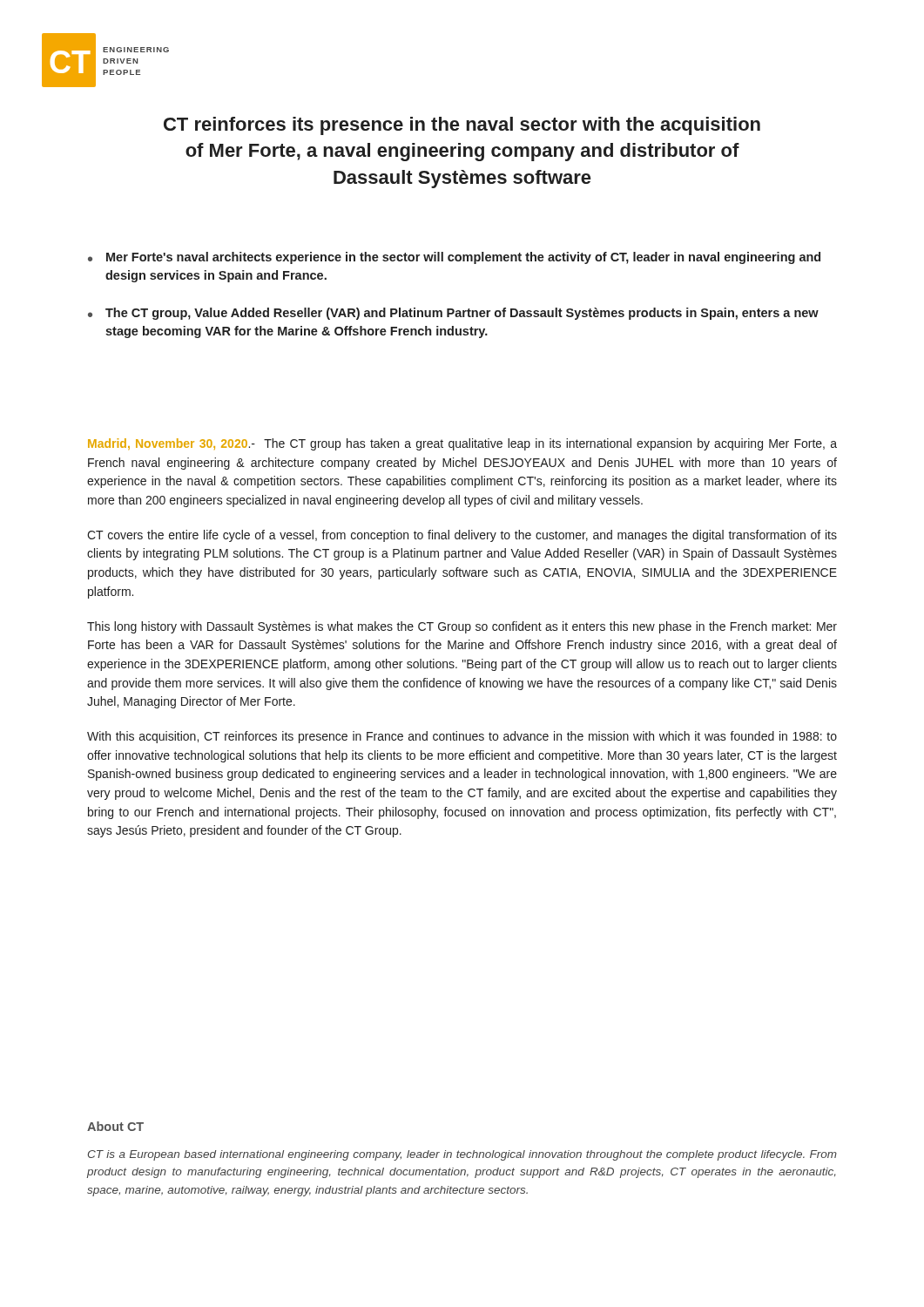Select the region starting "CT covers the entire life cycle of a"
The image size is (924, 1307).
(462, 563)
